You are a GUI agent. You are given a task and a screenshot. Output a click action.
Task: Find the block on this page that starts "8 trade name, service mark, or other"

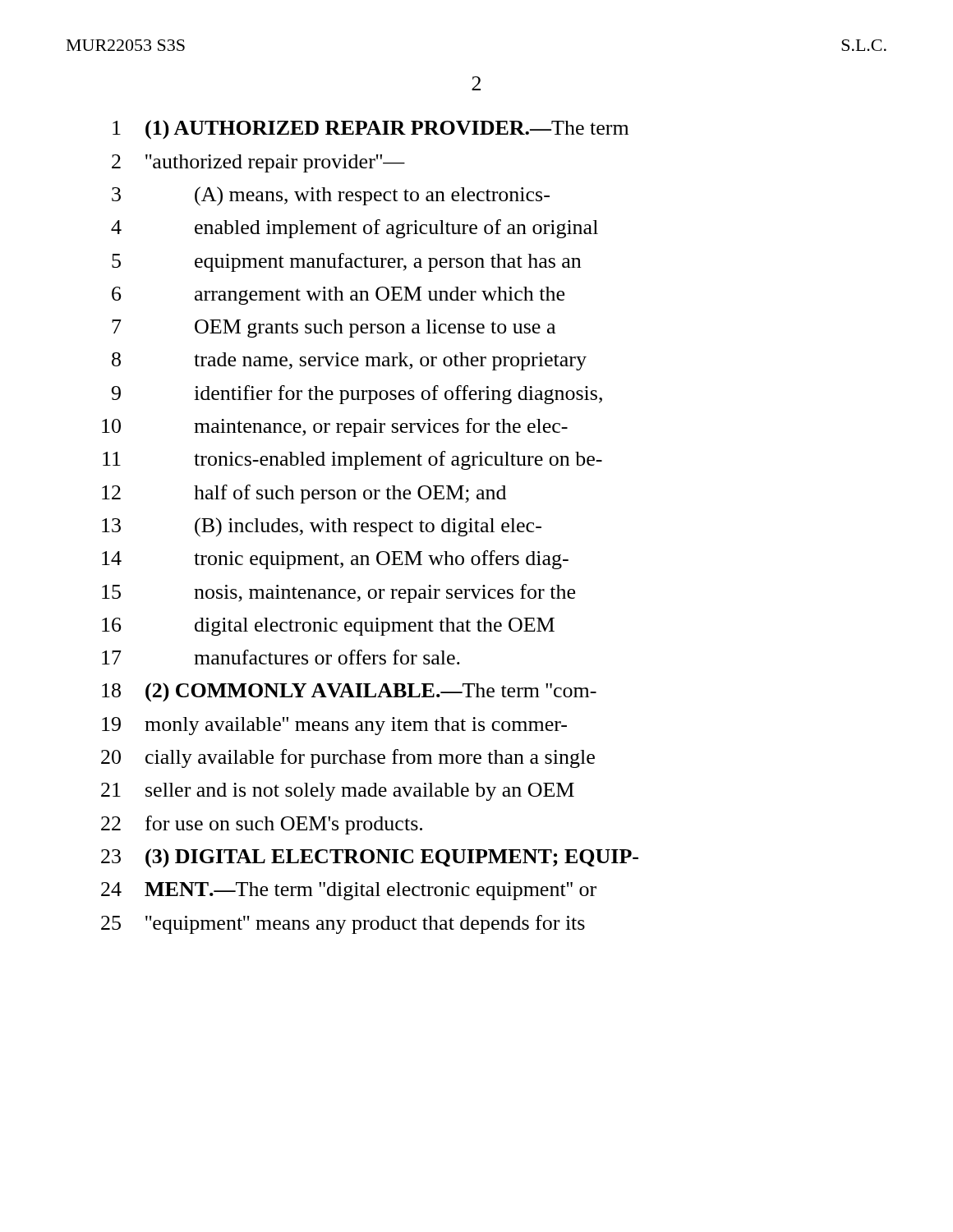[x=476, y=360]
